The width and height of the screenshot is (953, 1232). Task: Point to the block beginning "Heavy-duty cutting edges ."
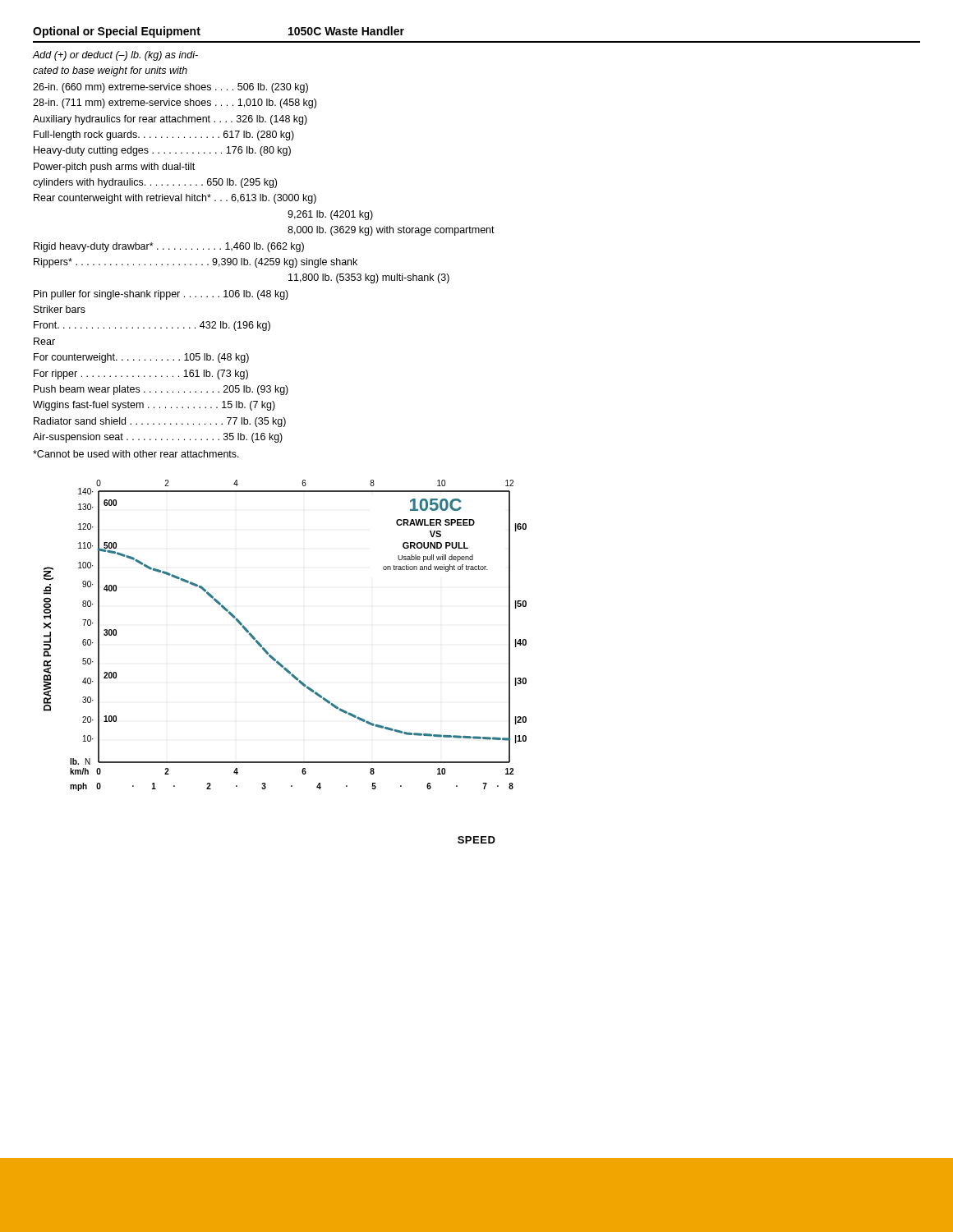[x=162, y=150]
